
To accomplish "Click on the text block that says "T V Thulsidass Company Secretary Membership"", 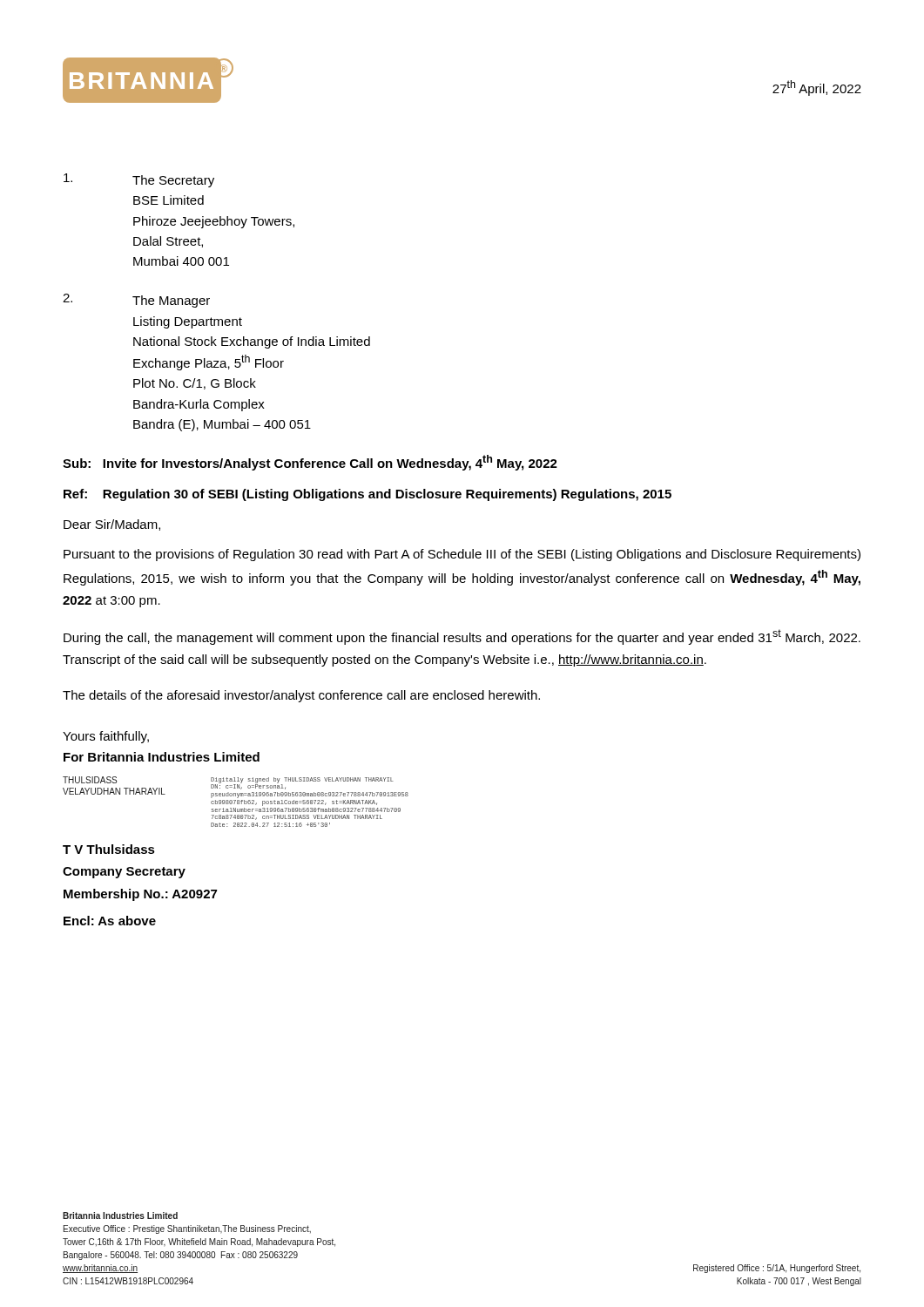I will 140,871.
